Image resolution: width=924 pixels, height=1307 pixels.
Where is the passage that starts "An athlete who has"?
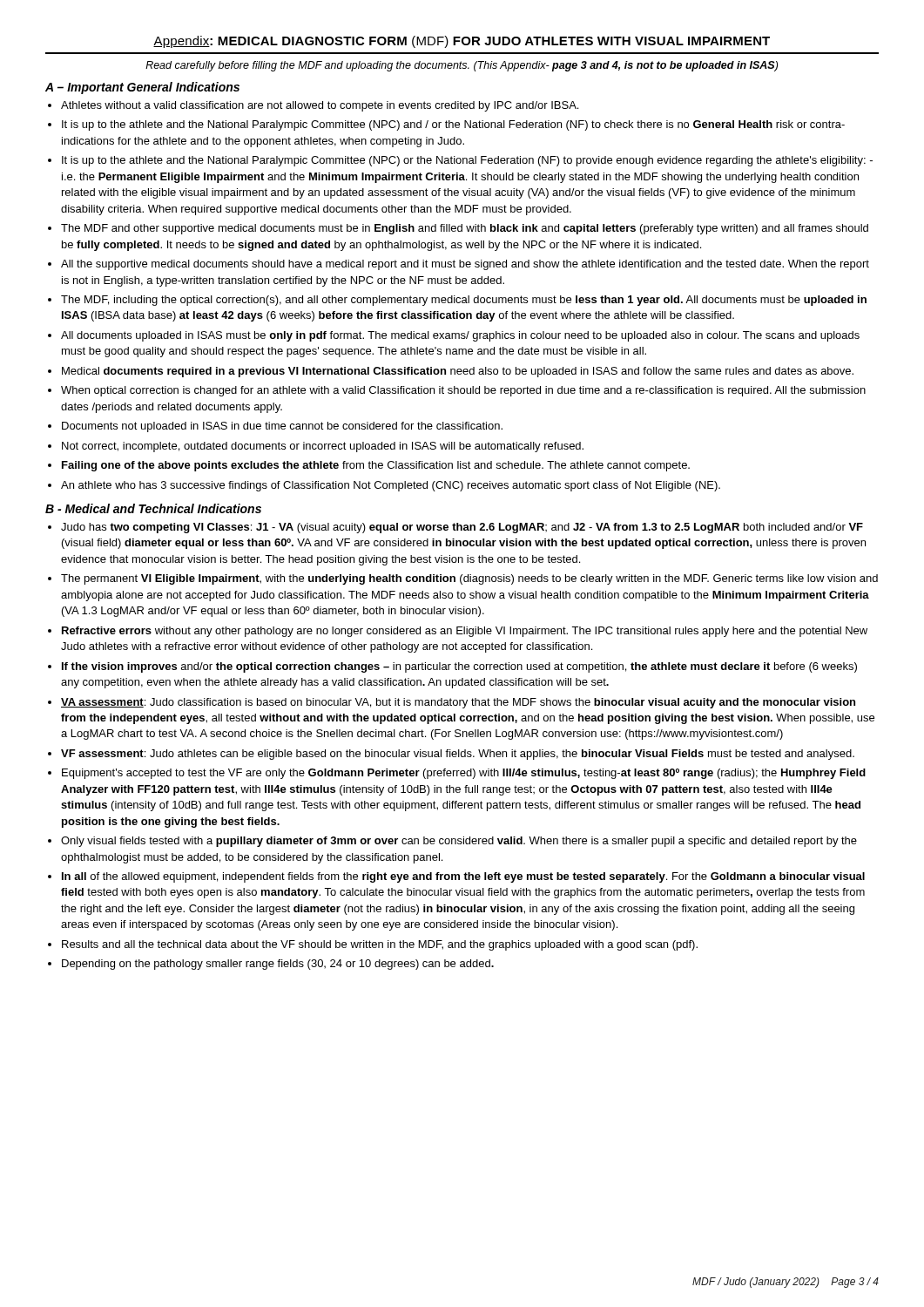[391, 485]
